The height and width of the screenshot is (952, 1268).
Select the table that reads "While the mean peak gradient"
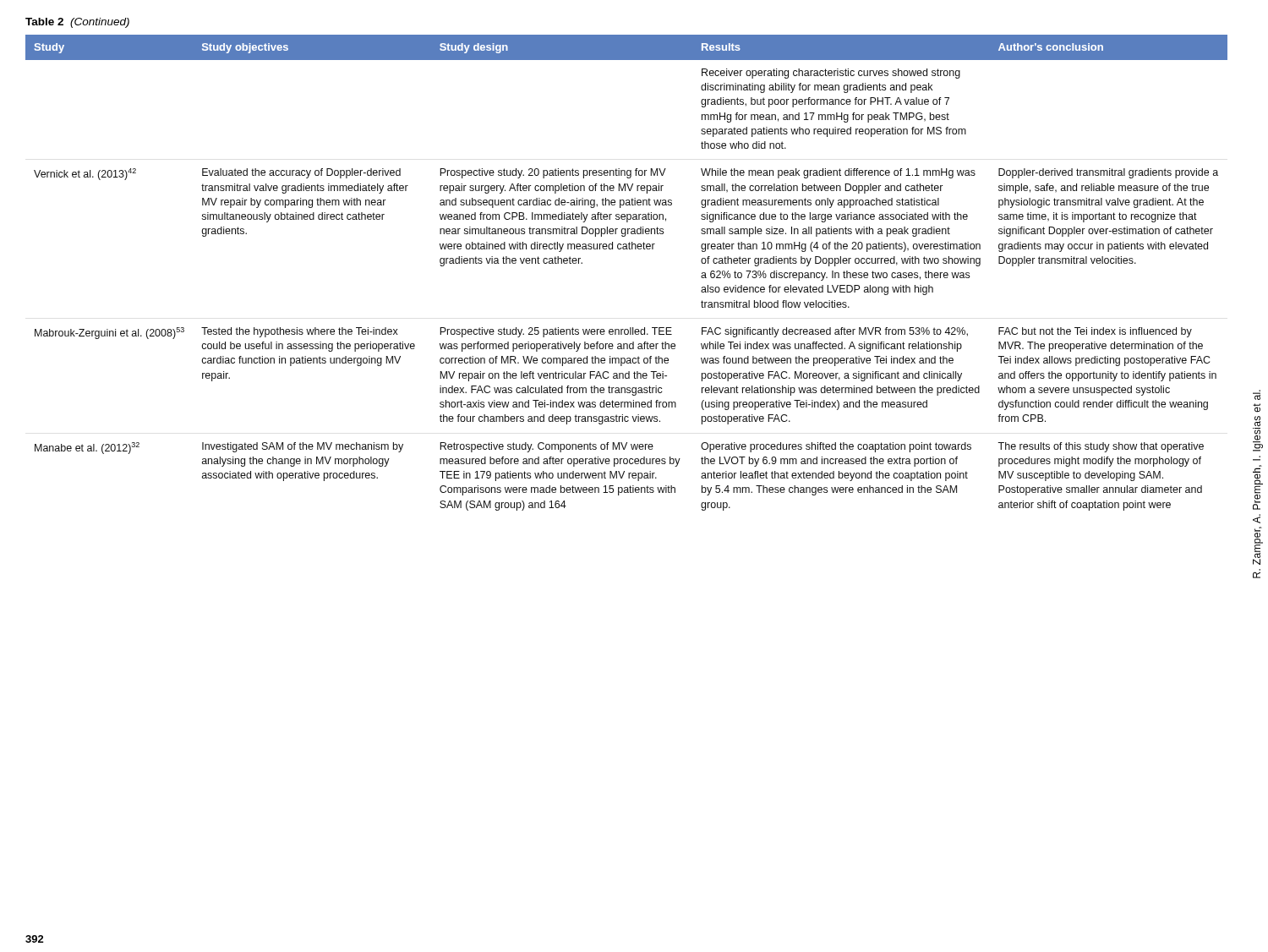pyautogui.click(x=626, y=276)
